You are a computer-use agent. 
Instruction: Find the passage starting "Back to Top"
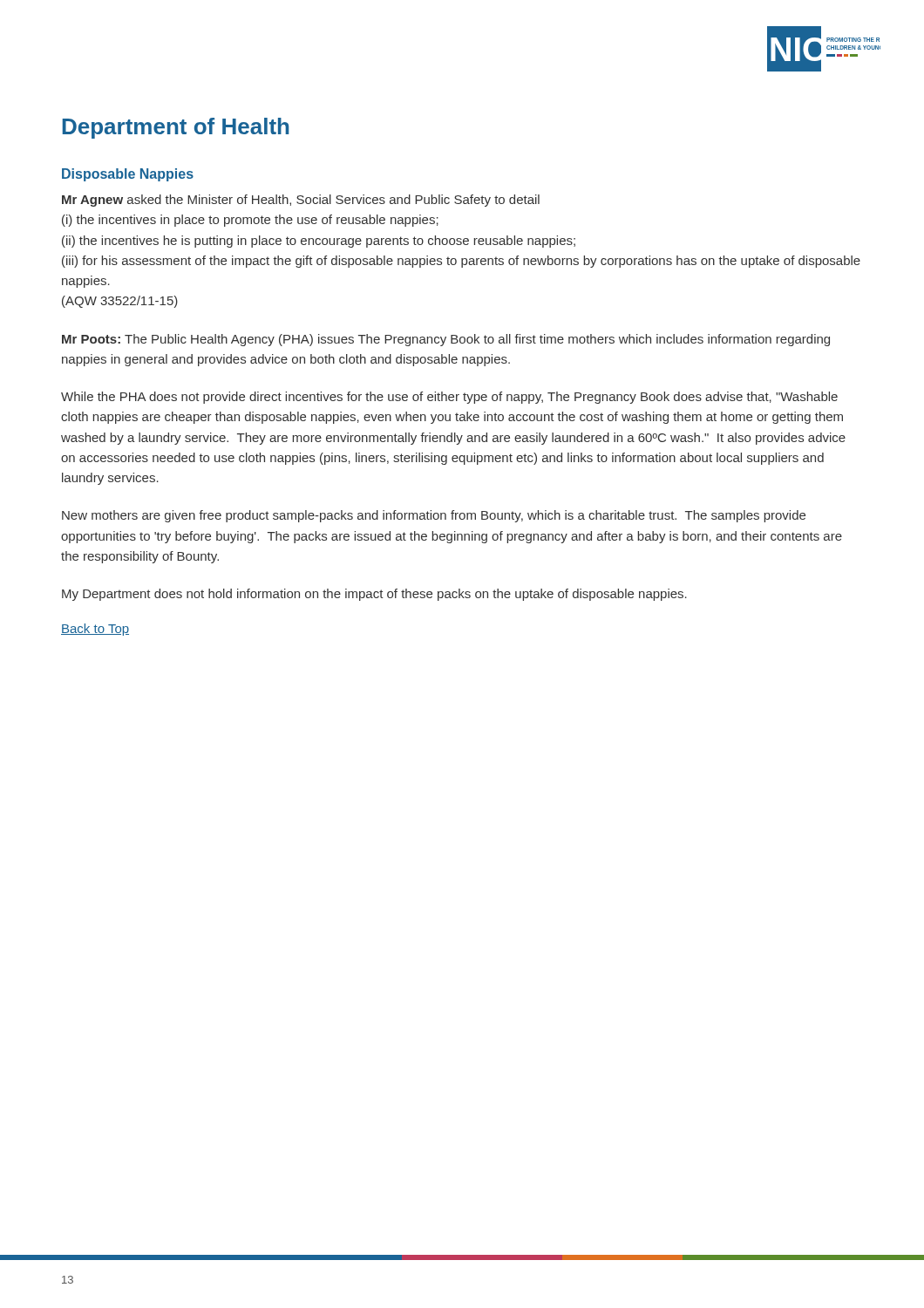pos(95,628)
